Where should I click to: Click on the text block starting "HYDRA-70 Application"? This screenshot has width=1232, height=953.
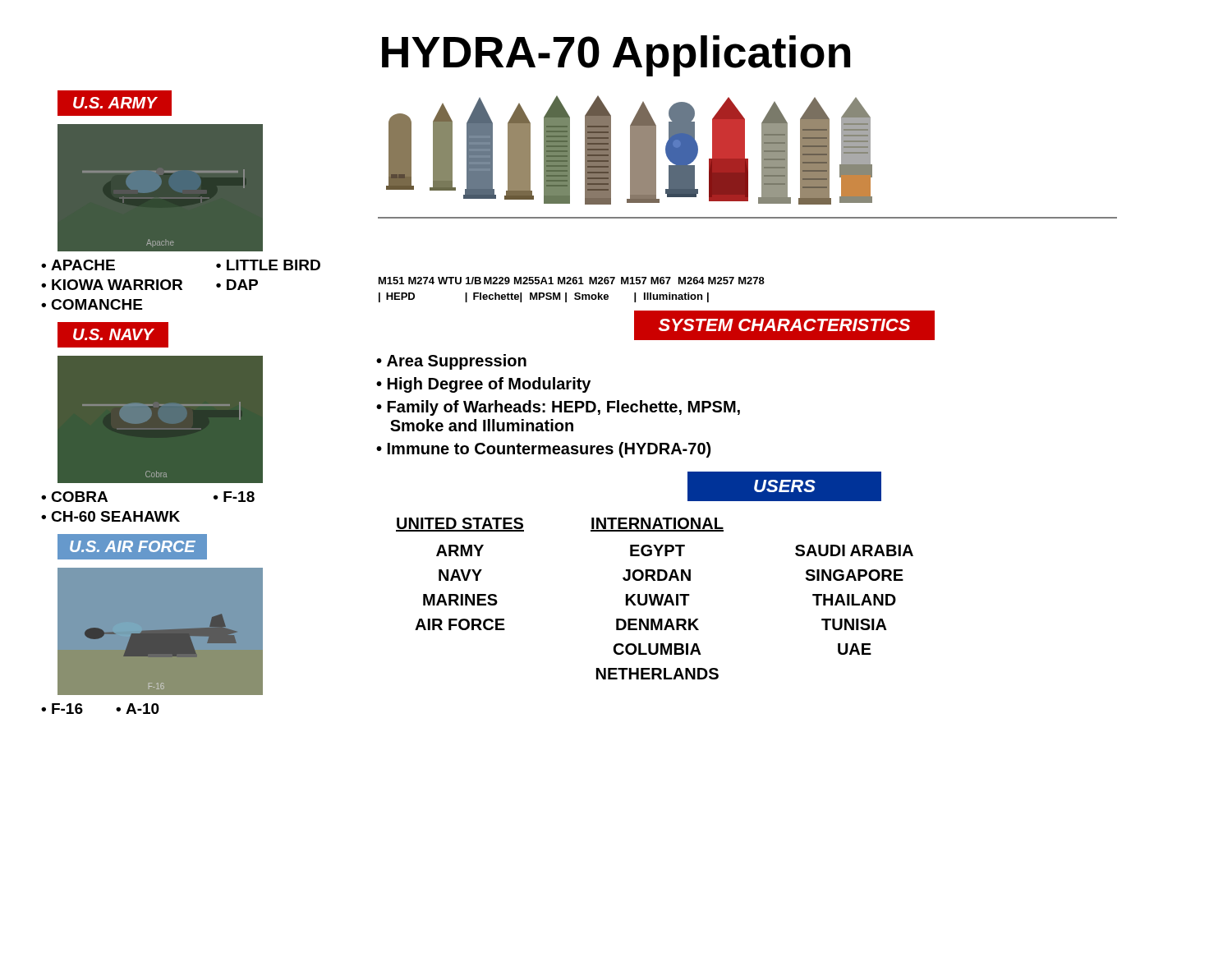[616, 52]
